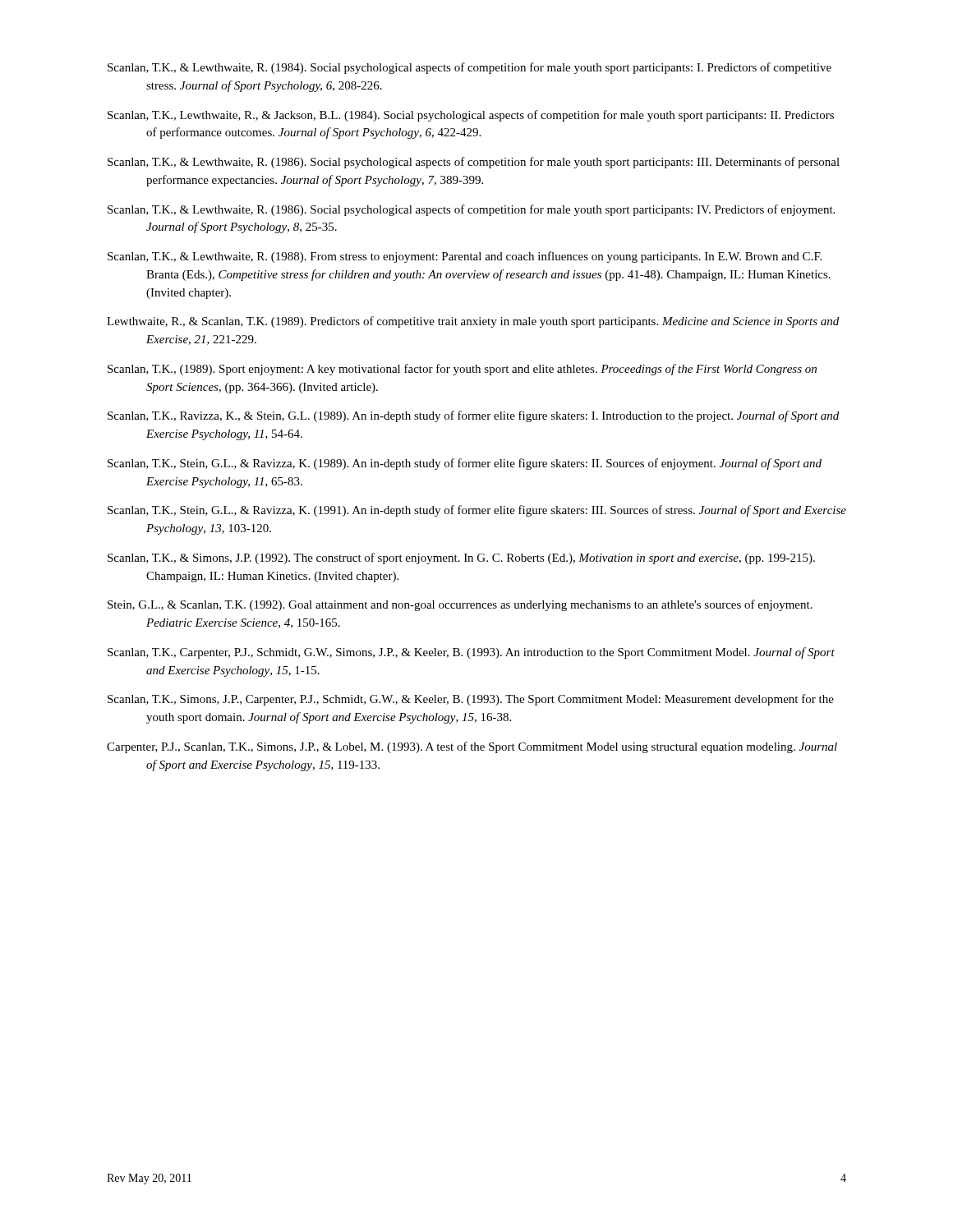This screenshot has width=953, height=1232.
Task: Find the text starting "Scanlan, T.K., Carpenter, P.J.,"
Action: click(471, 661)
